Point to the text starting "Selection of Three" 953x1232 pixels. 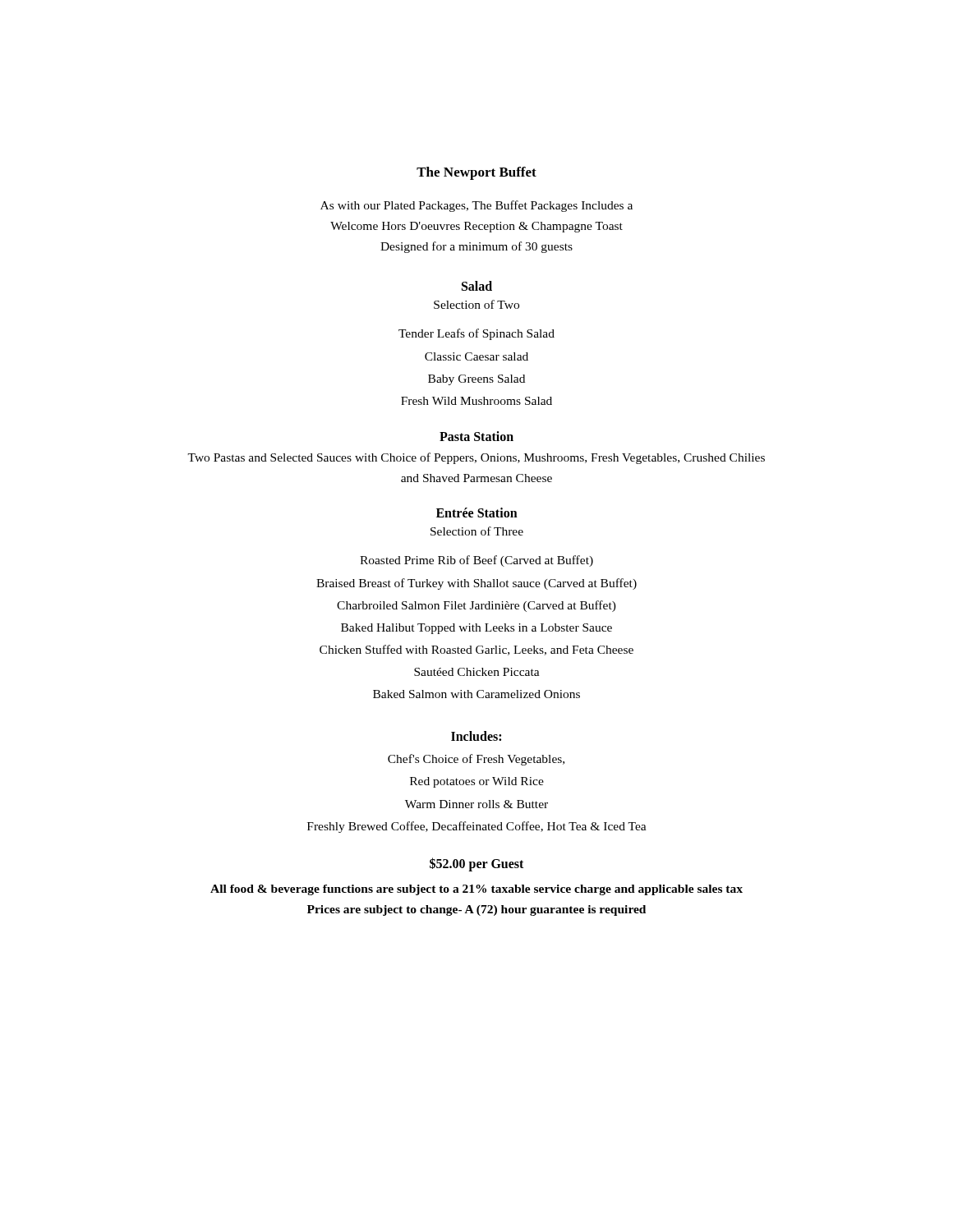tap(476, 531)
